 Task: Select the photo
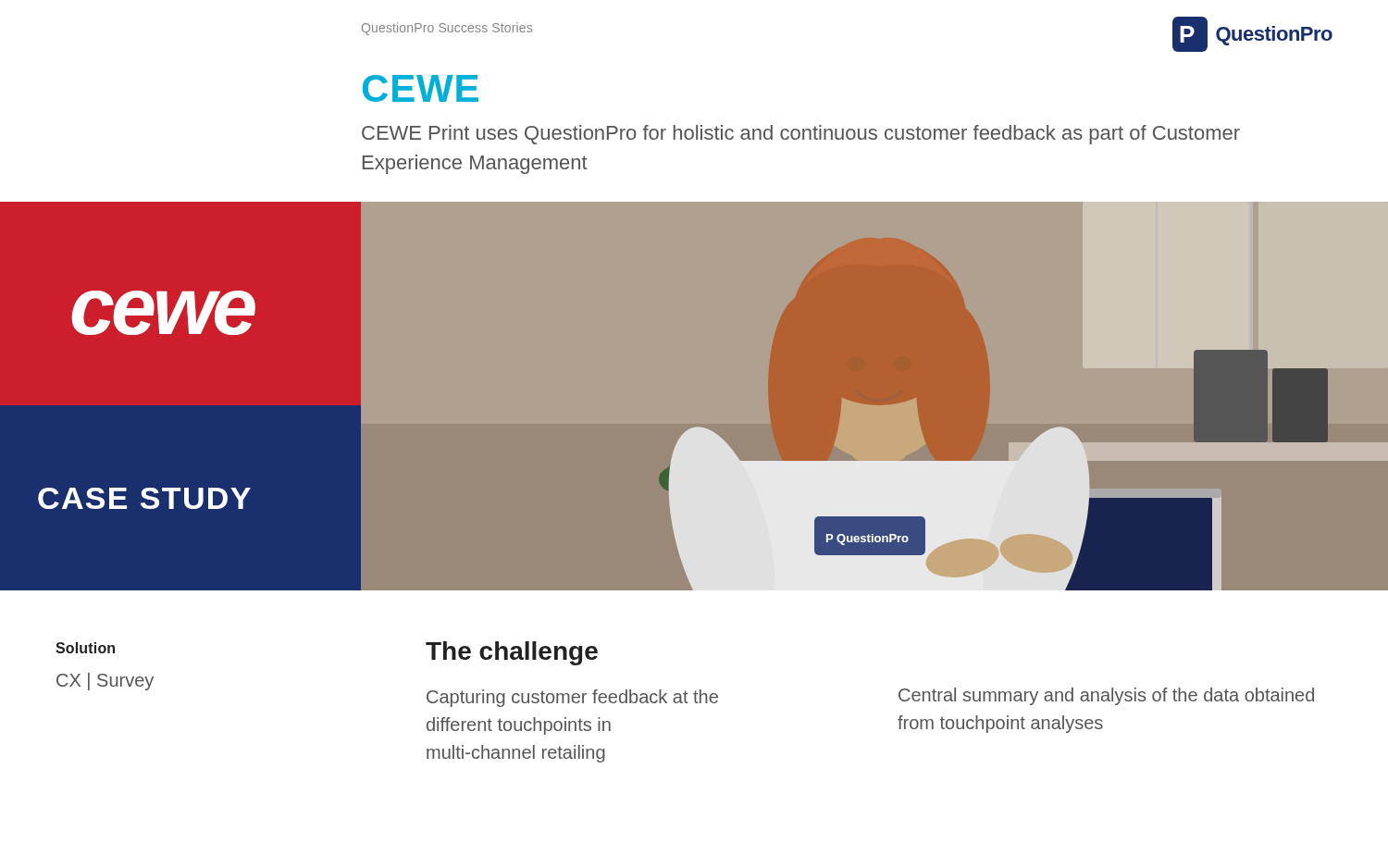tap(694, 396)
